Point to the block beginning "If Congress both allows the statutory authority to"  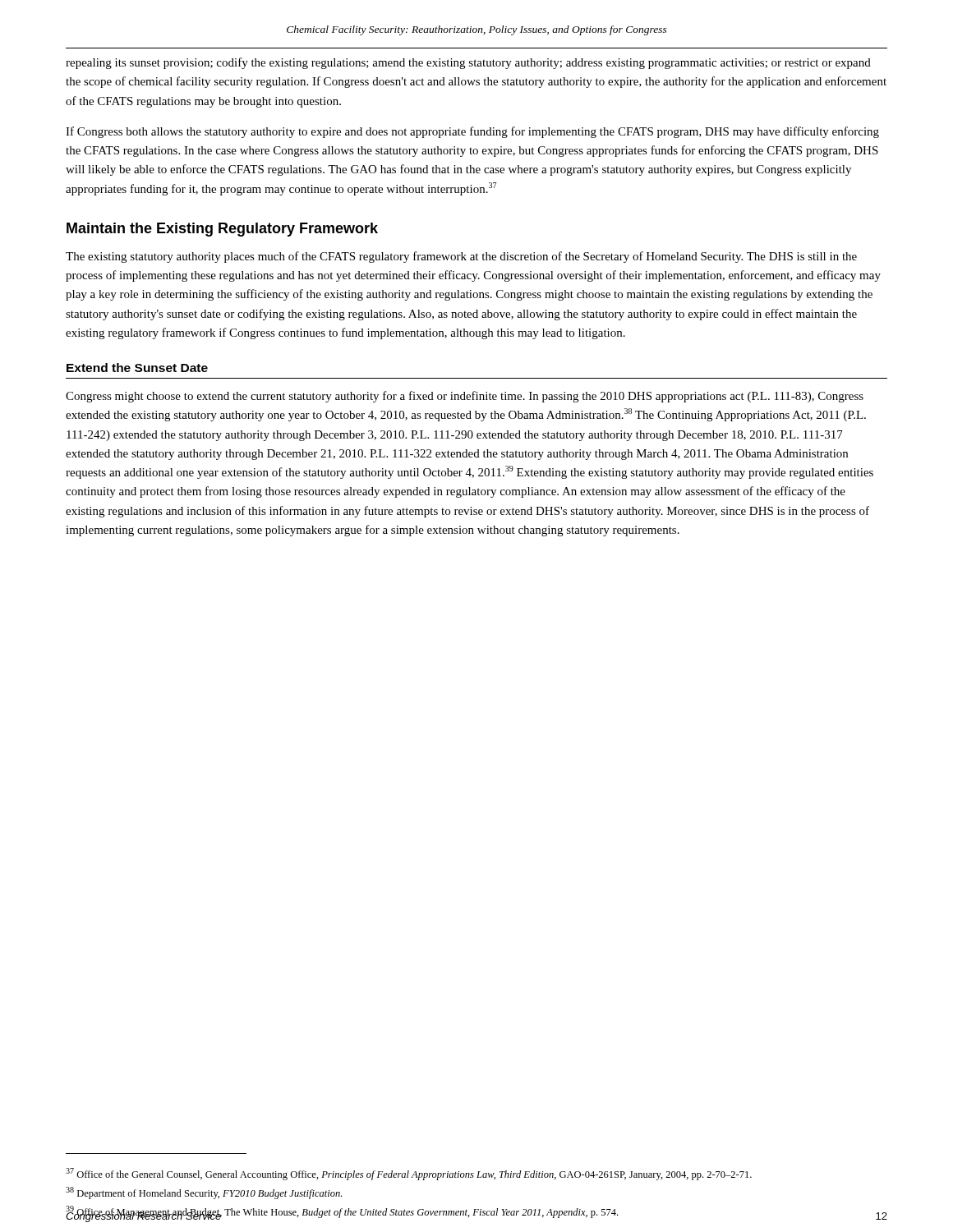472,160
